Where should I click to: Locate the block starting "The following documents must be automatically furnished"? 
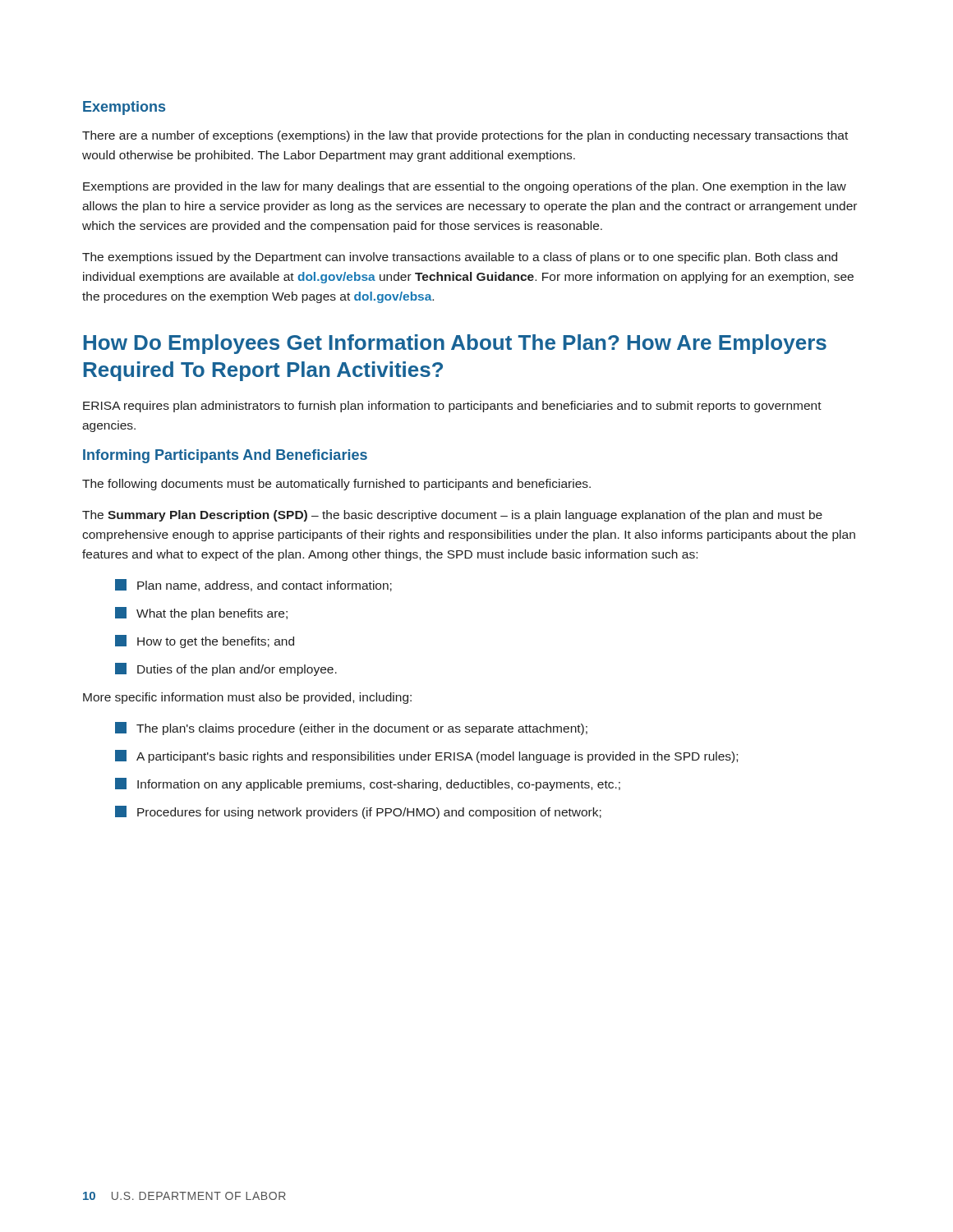[476, 484]
